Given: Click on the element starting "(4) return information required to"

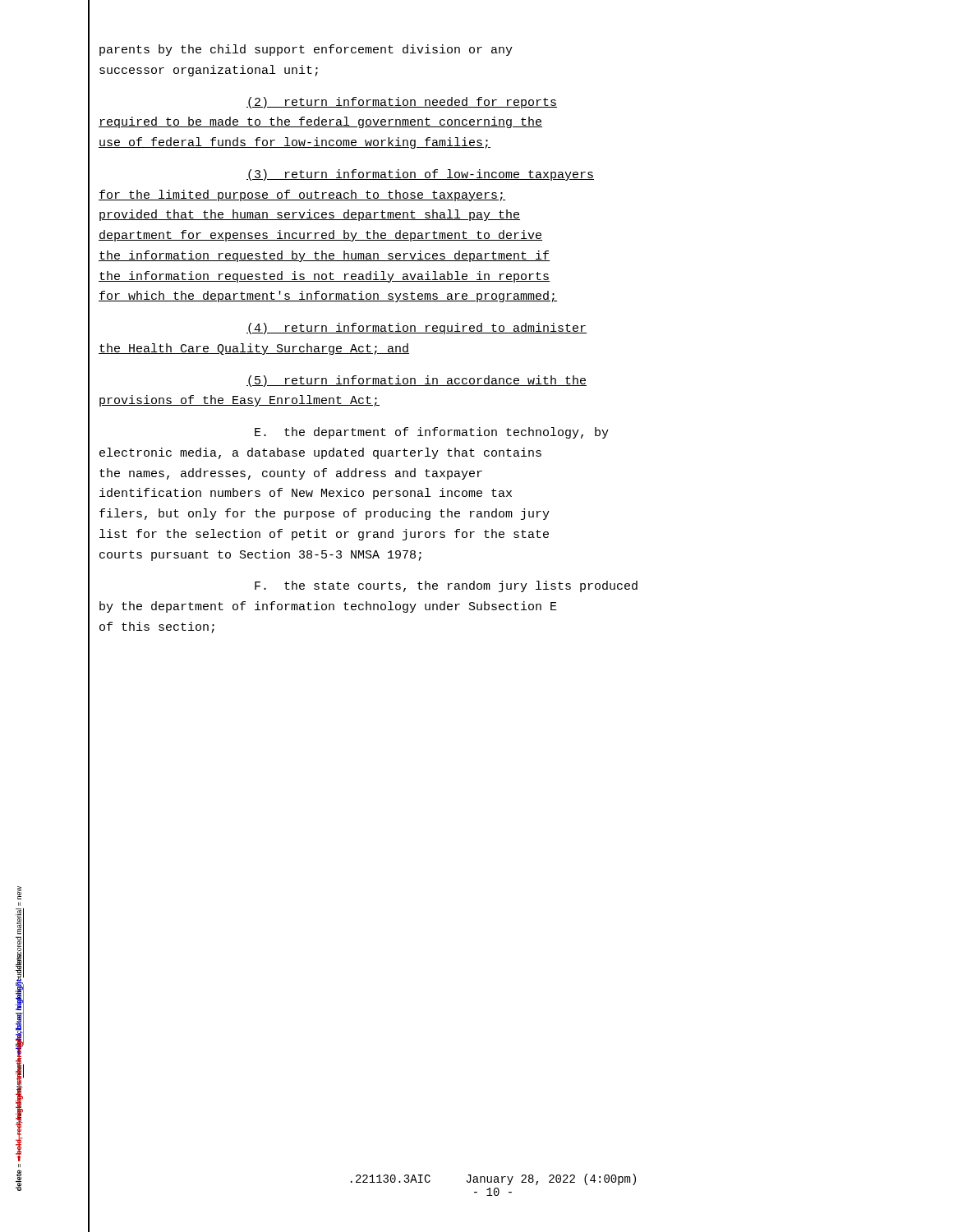Looking at the screenshot, I should click(x=493, y=340).
